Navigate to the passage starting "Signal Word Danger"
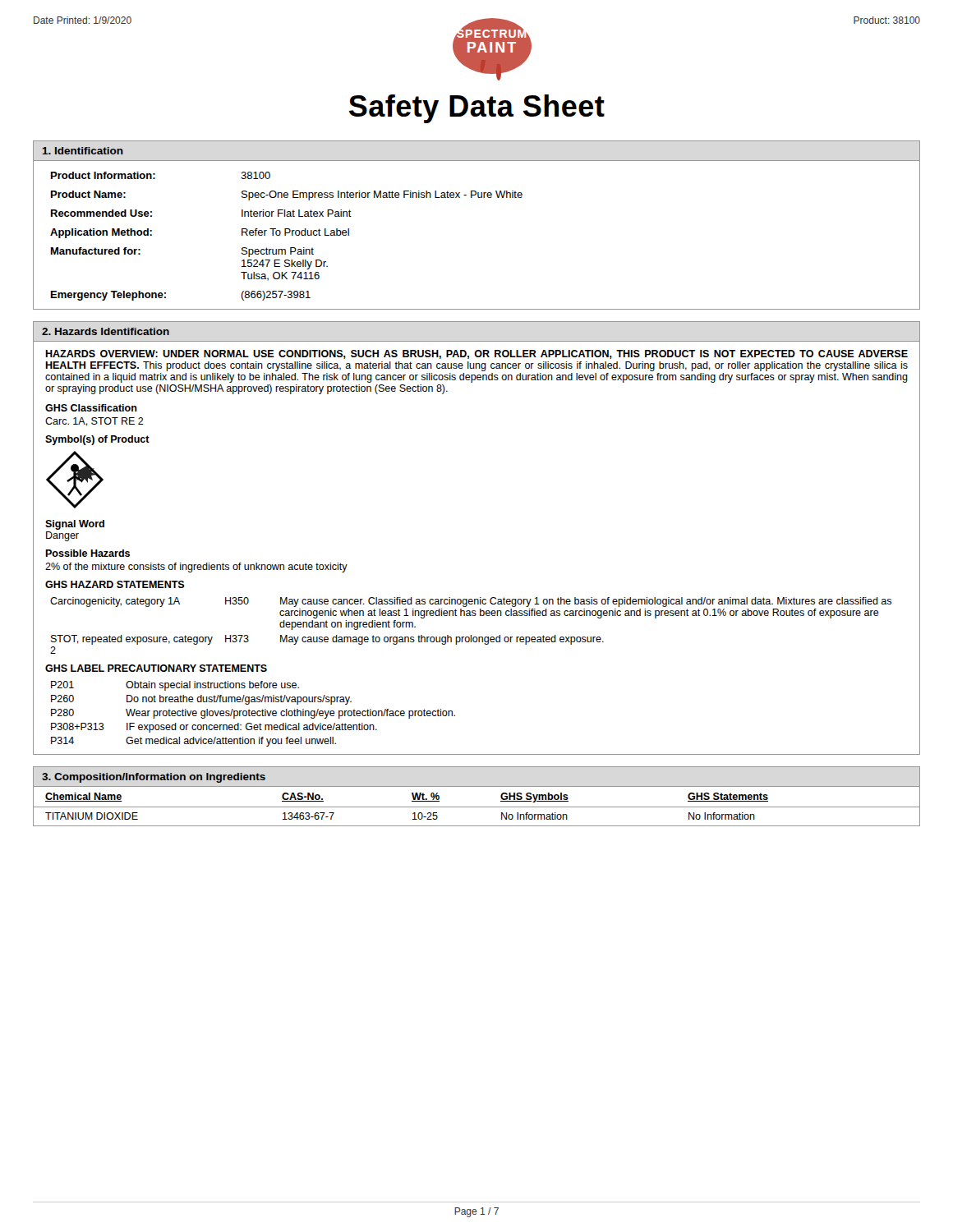Image resolution: width=953 pixels, height=1232 pixels. 75,525
